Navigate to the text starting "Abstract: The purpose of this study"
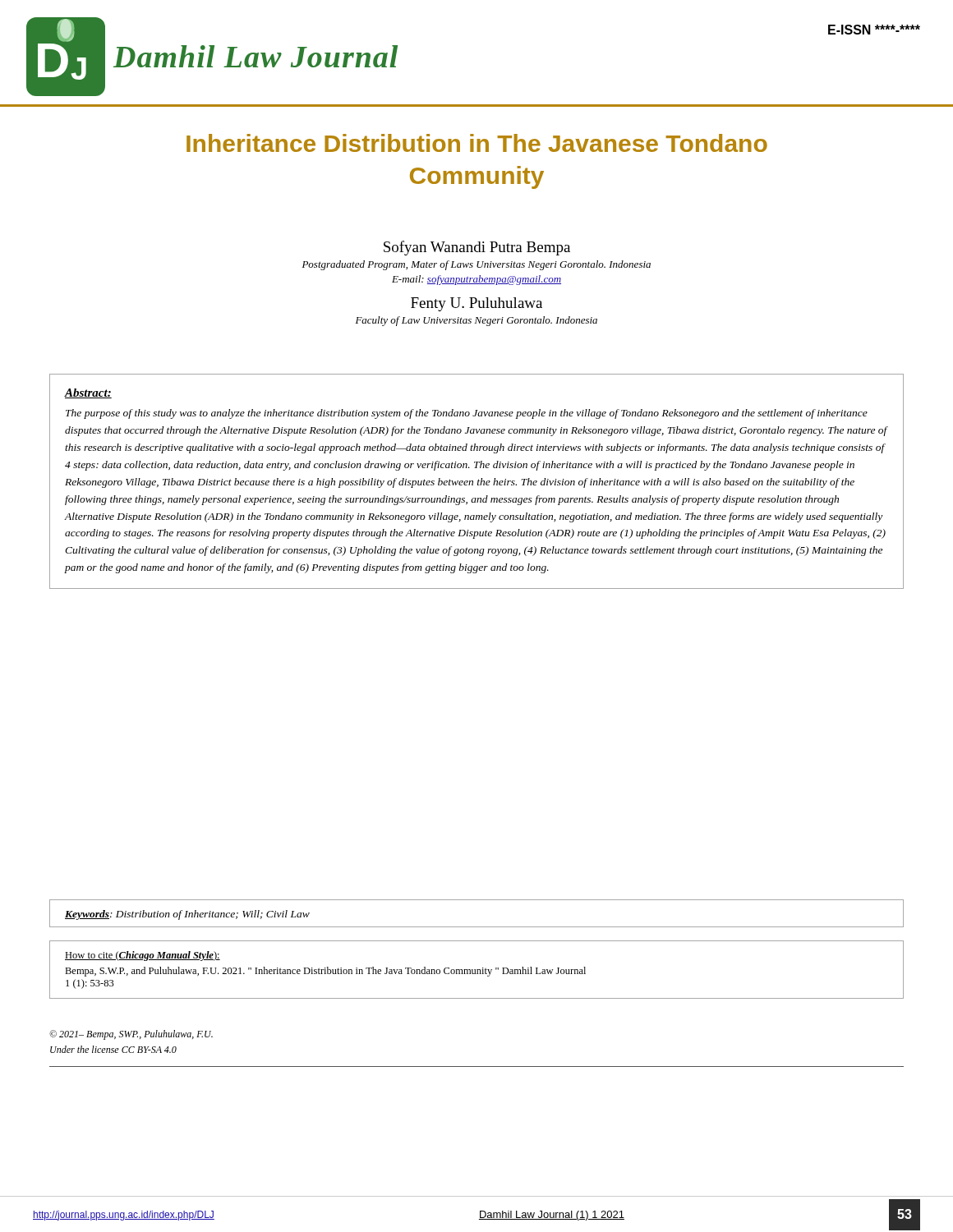 pos(476,481)
